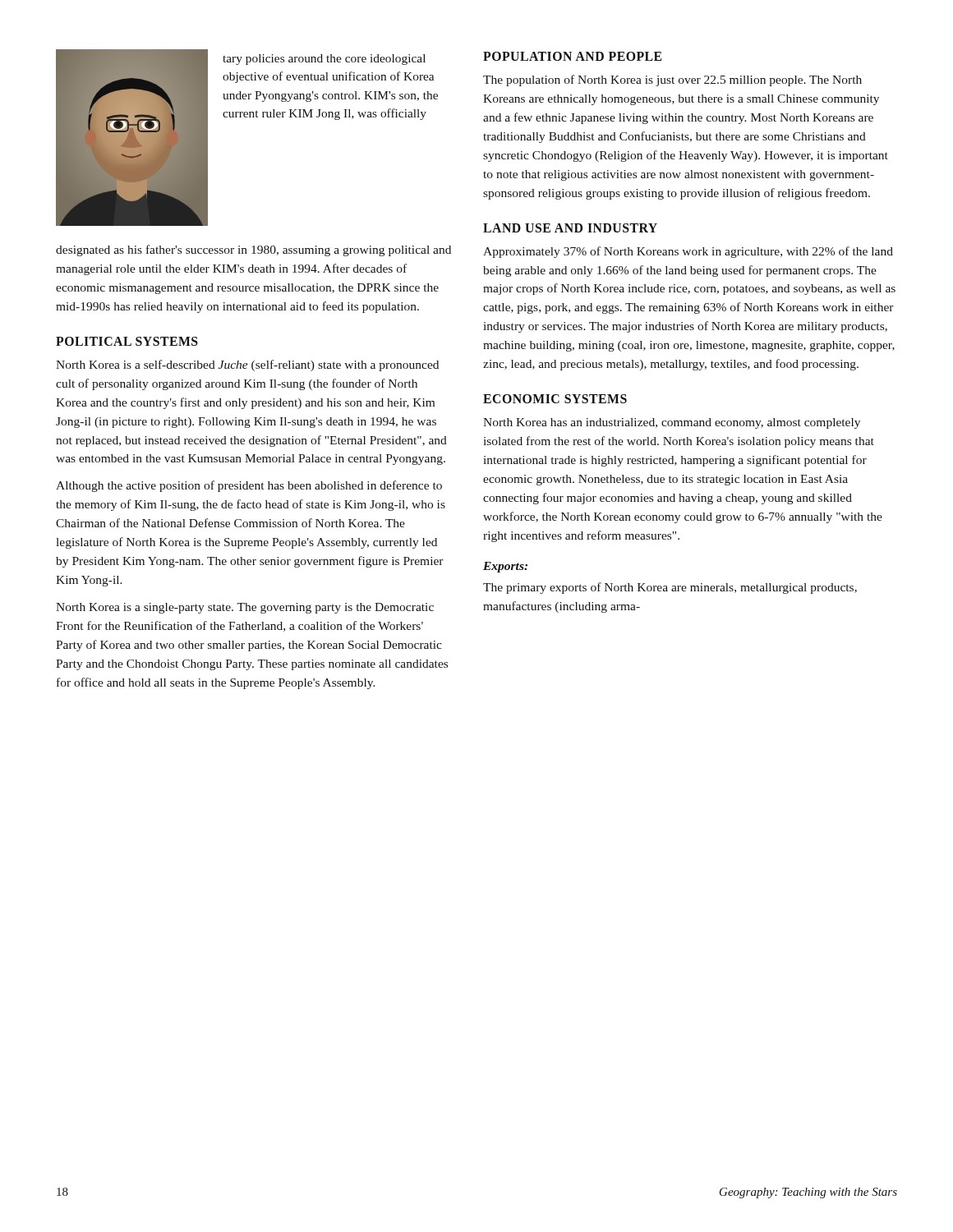Click the passage that begins "designated as his"

click(x=254, y=278)
